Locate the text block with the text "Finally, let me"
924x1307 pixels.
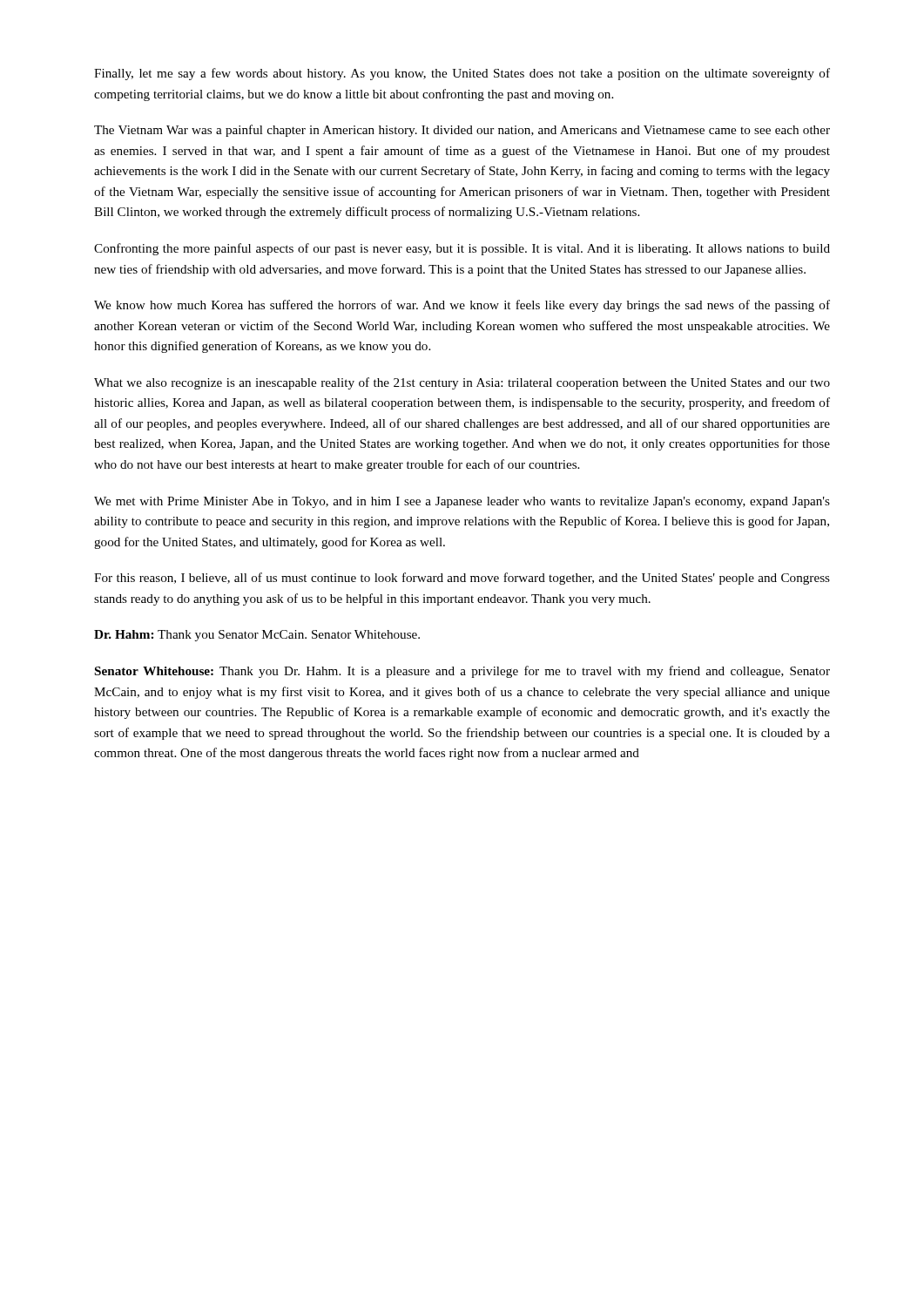[x=462, y=83]
